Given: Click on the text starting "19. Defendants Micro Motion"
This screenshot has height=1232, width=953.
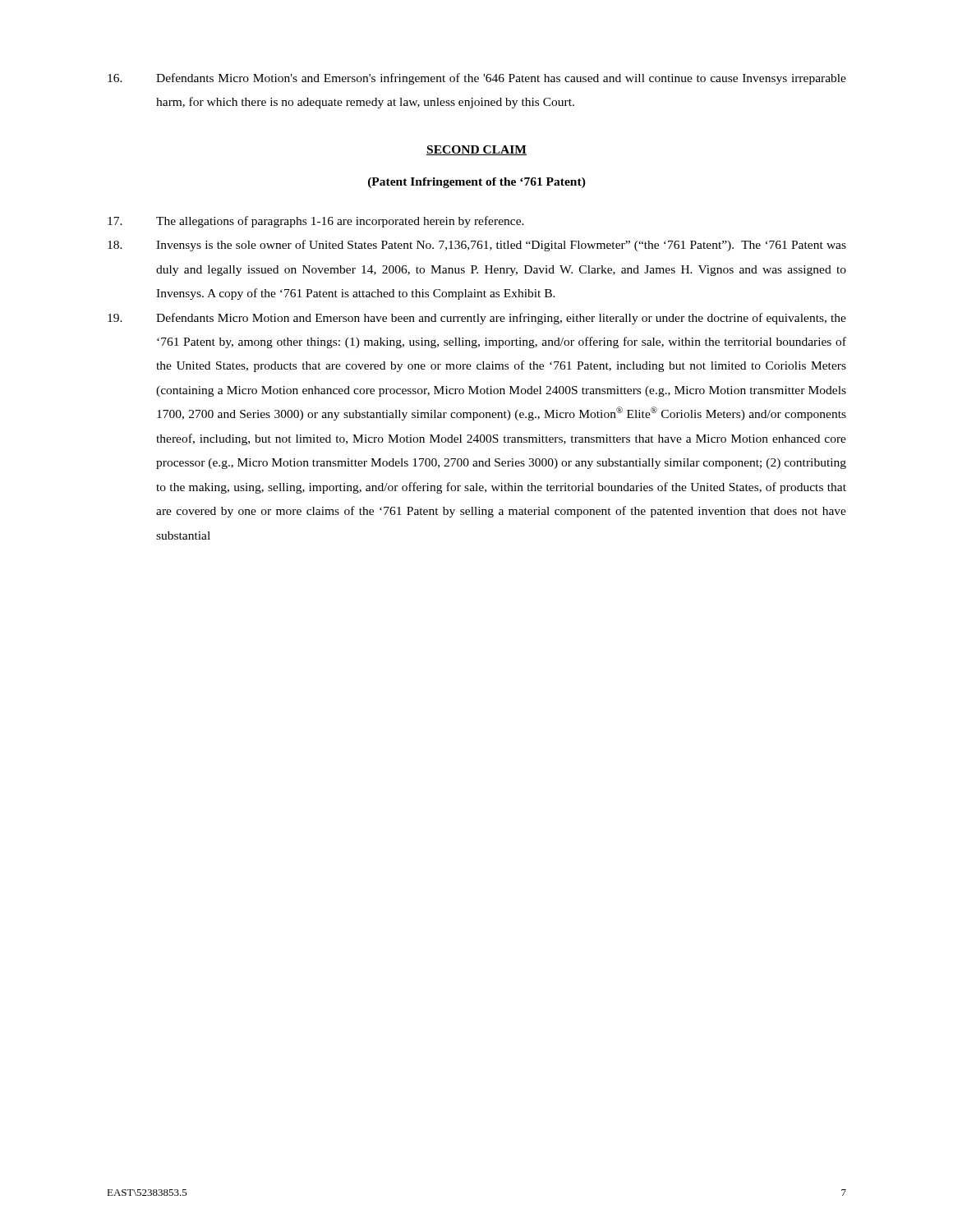Looking at the screenshot, I should coord(476,426).
